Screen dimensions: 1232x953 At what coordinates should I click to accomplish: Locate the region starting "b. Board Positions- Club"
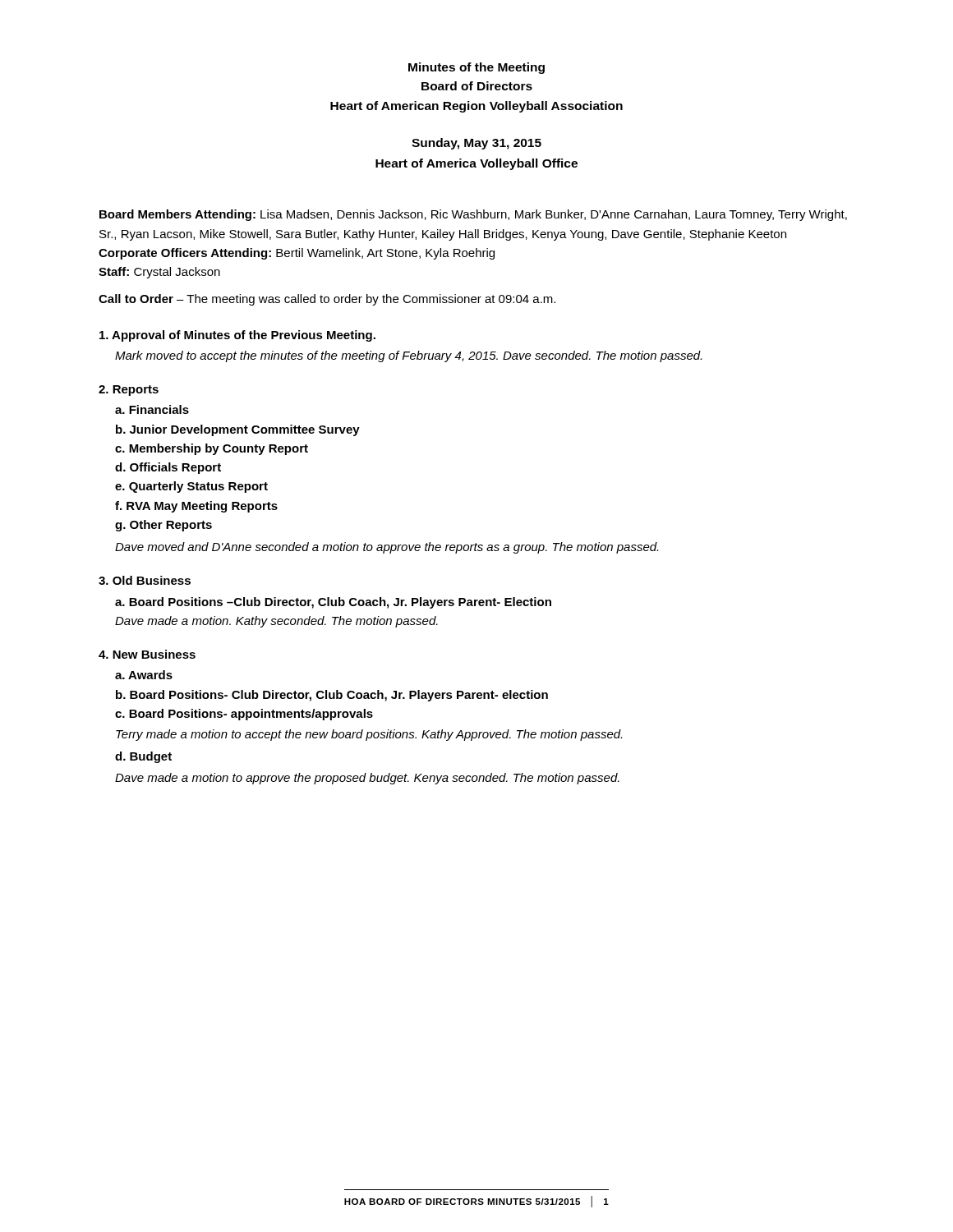coord(332,694)
